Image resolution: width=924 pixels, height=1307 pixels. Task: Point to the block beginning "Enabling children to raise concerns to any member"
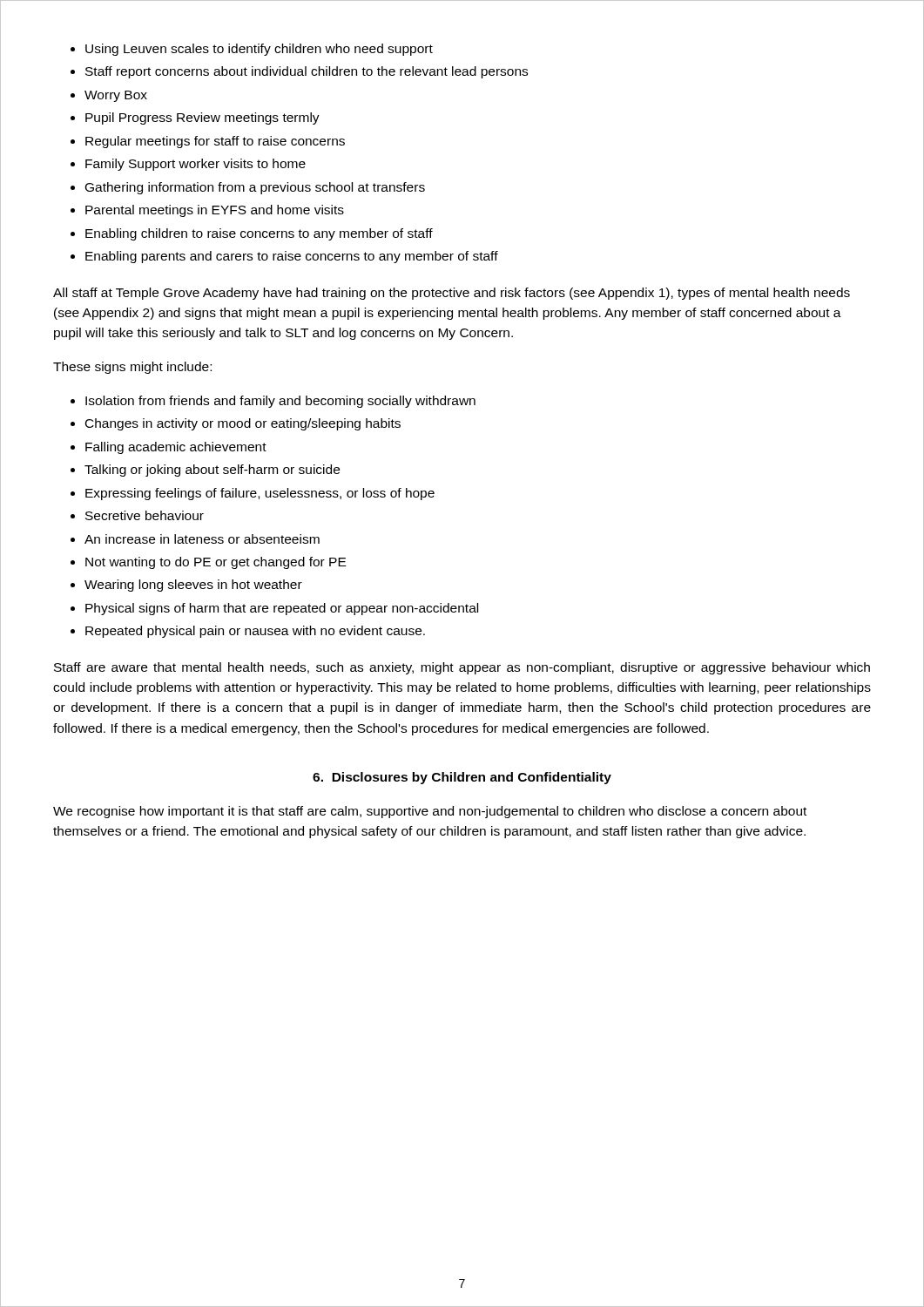[258, 233]
